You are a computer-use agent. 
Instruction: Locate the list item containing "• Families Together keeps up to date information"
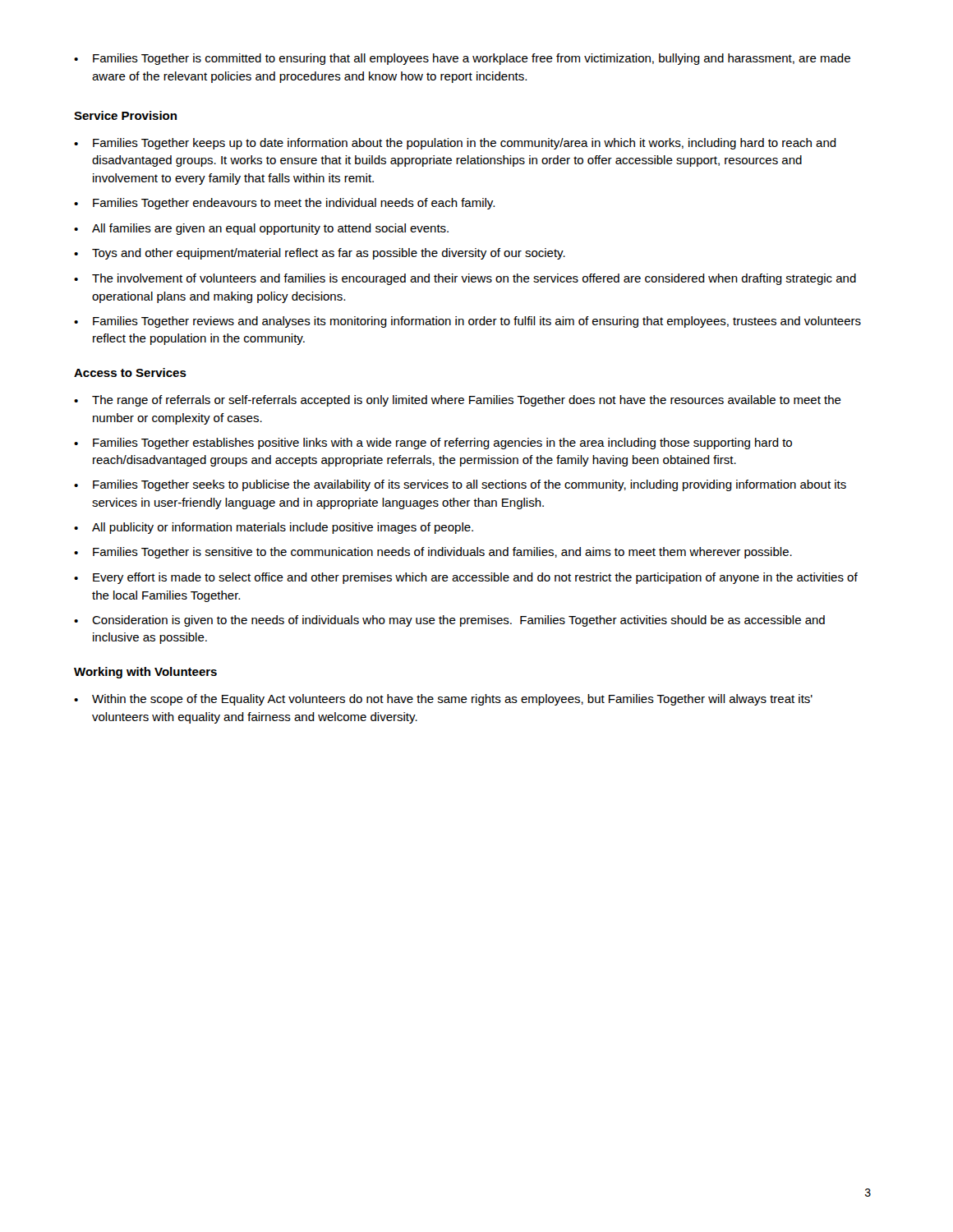(472, 160)
